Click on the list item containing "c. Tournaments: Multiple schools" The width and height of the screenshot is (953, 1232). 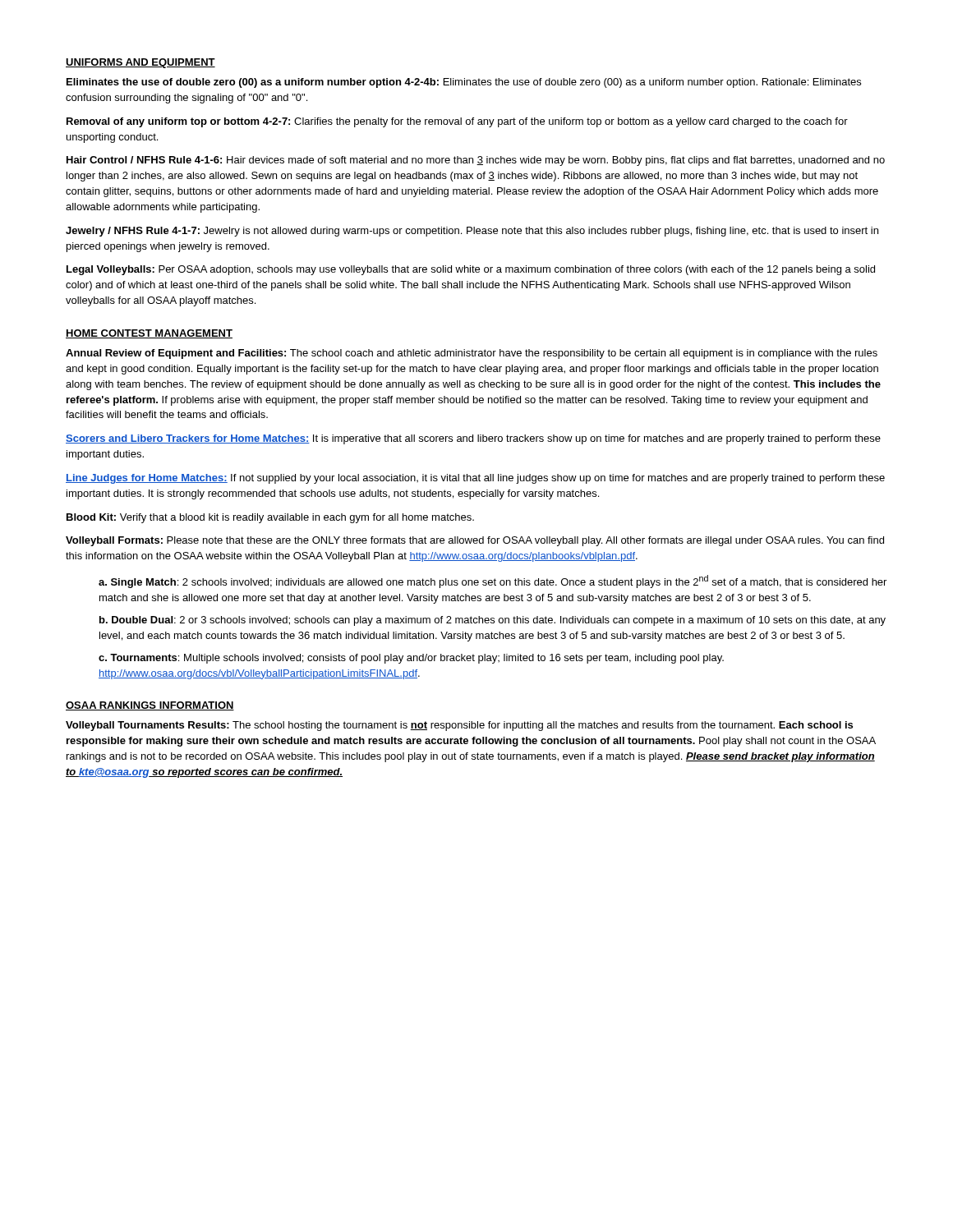tap(412, 665)
